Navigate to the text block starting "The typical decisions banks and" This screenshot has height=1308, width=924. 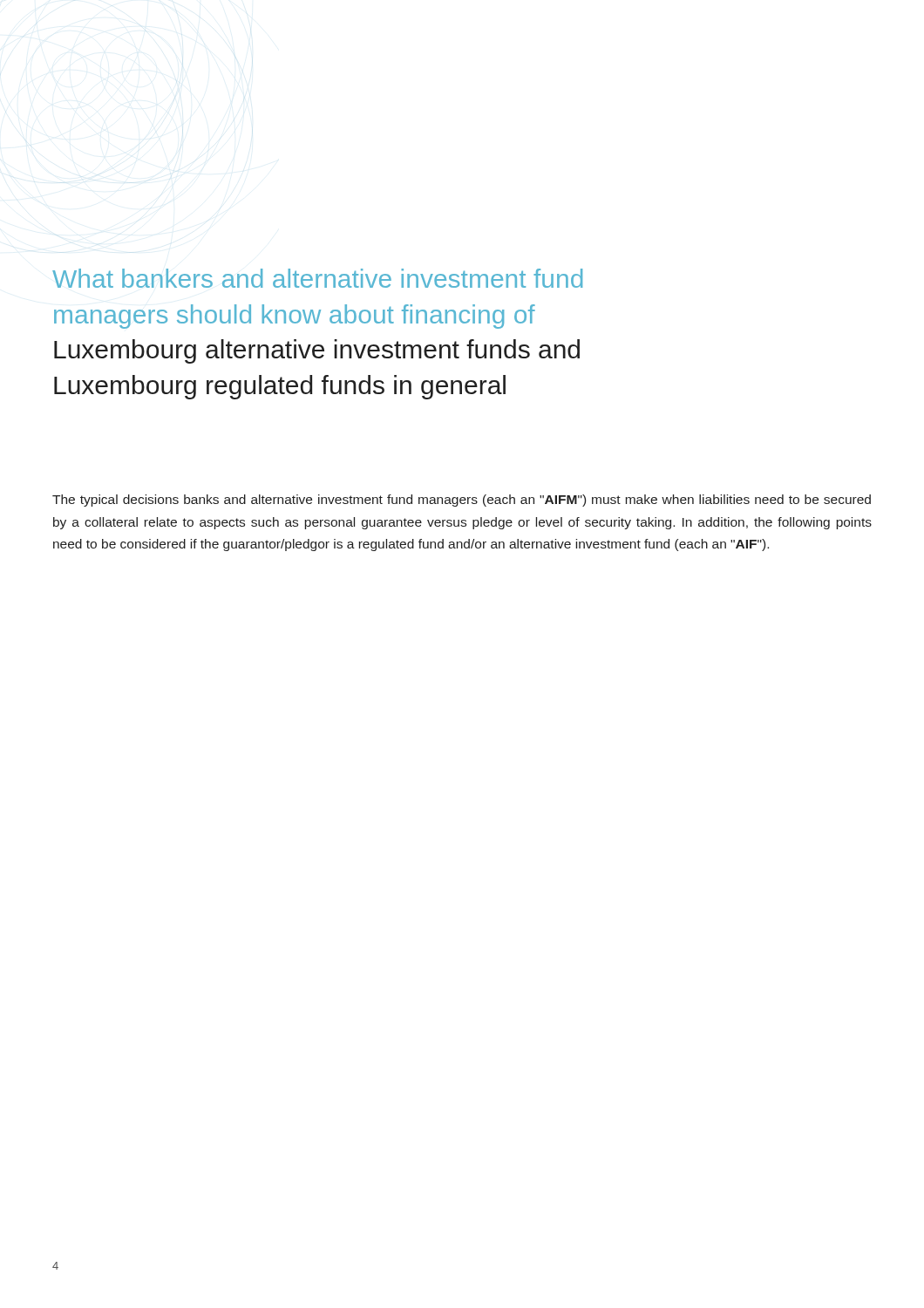coord(462,522)
